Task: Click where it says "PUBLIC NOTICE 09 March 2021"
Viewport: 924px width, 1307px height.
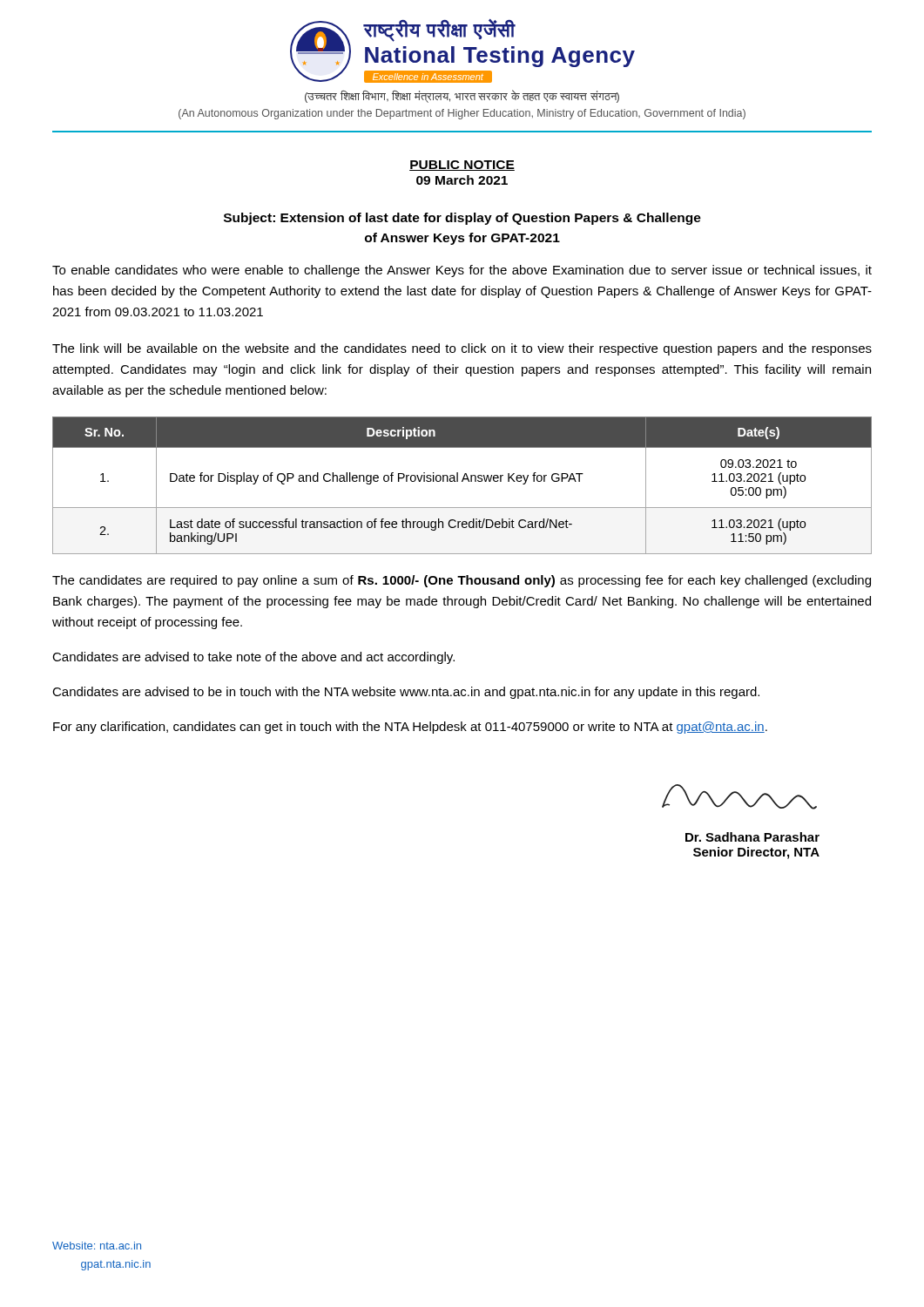Action: [462, 172]
